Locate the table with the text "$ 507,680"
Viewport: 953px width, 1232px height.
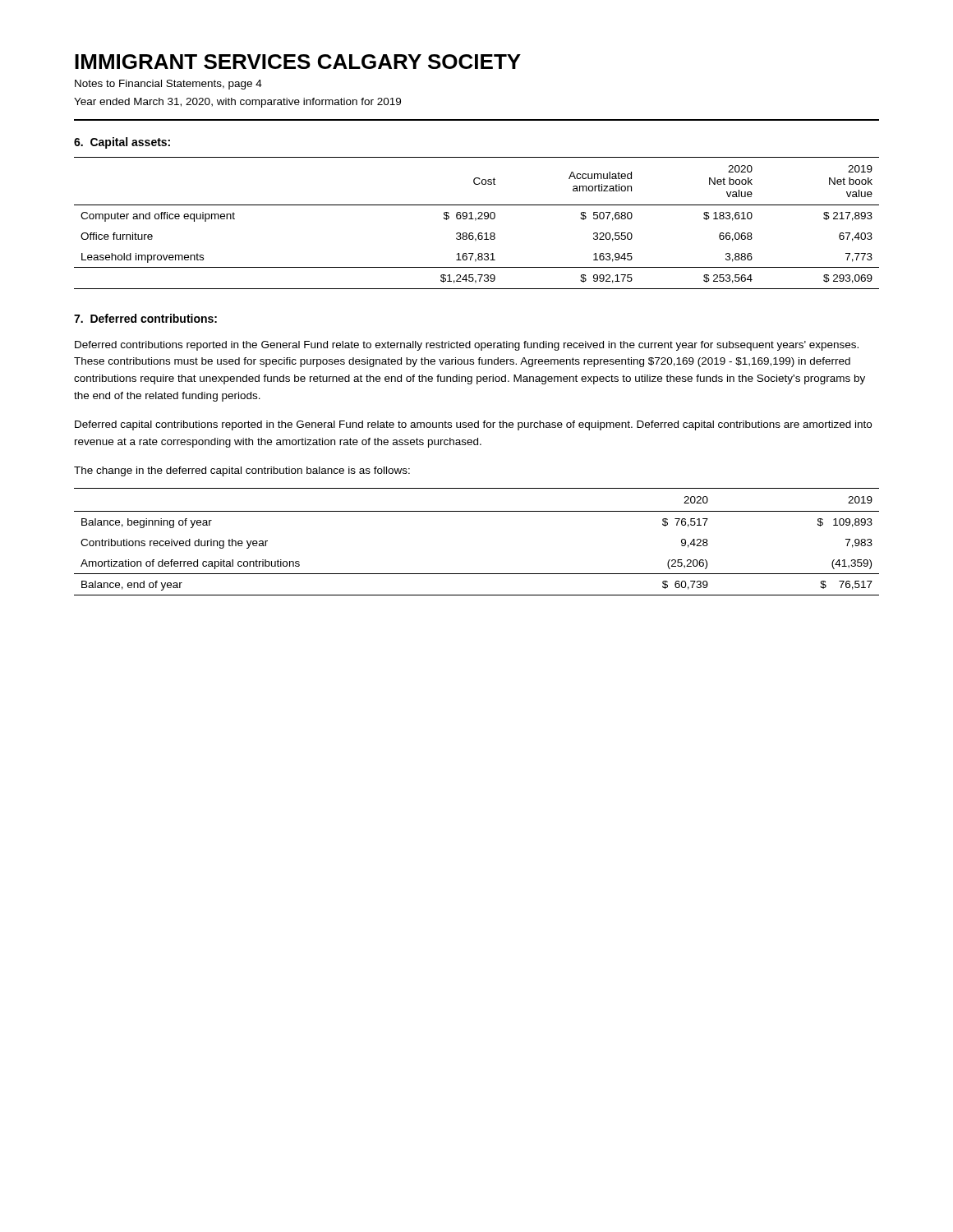click(x=476, y=223)
